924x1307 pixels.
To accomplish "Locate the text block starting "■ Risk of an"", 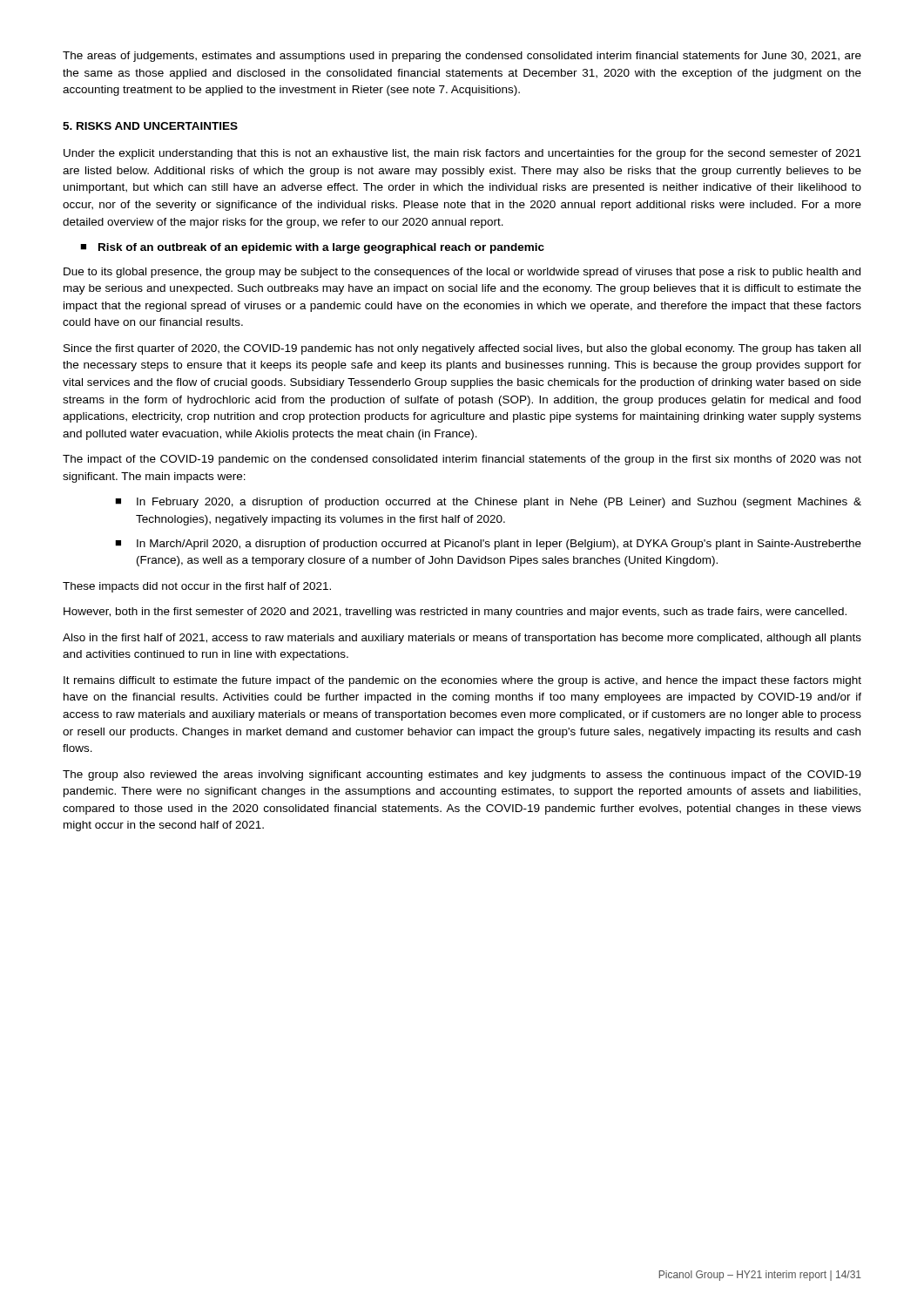I will pyautogui.click(x=312, y=247).
